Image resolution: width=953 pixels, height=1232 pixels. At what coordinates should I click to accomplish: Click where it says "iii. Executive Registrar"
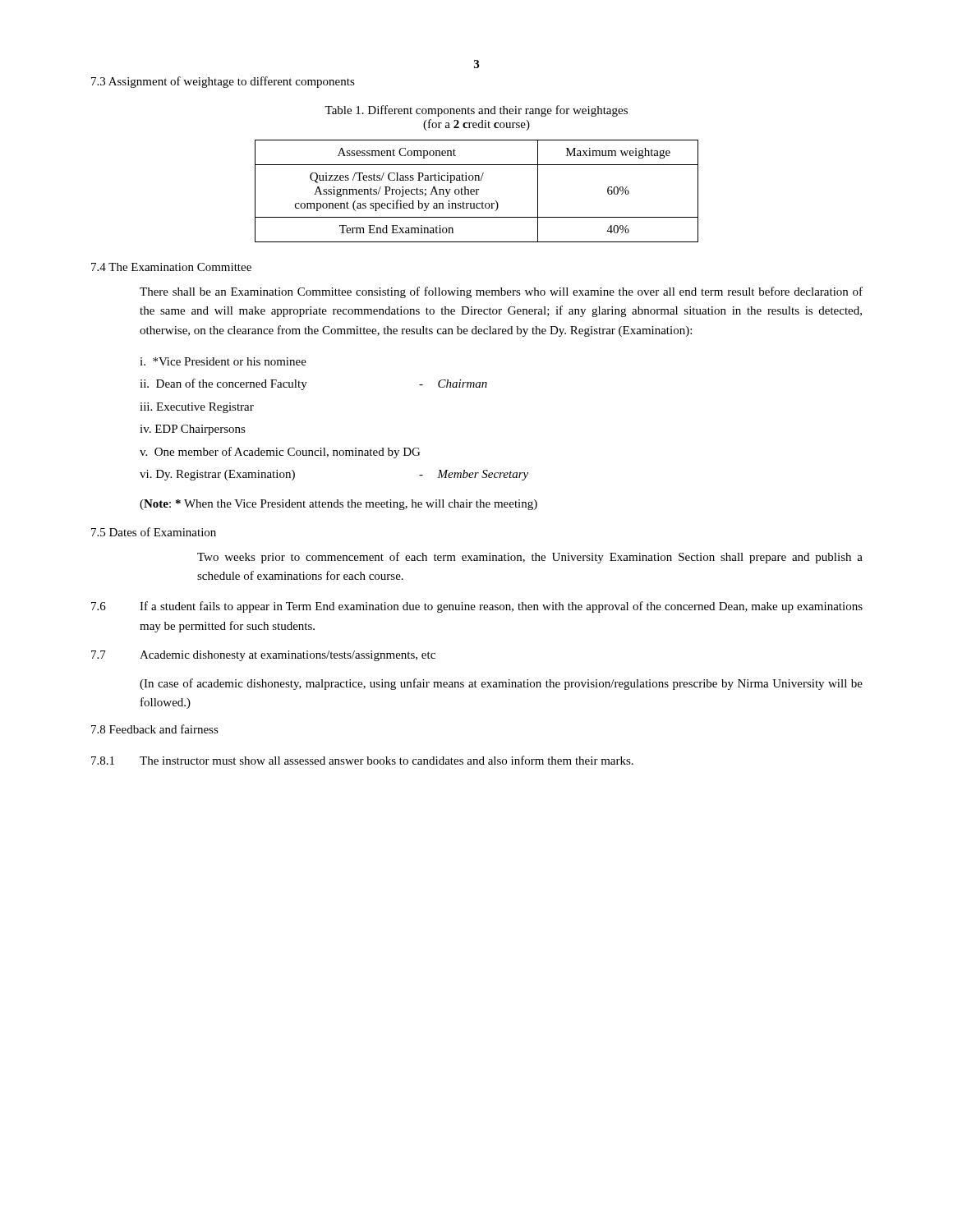pos(197,408)
